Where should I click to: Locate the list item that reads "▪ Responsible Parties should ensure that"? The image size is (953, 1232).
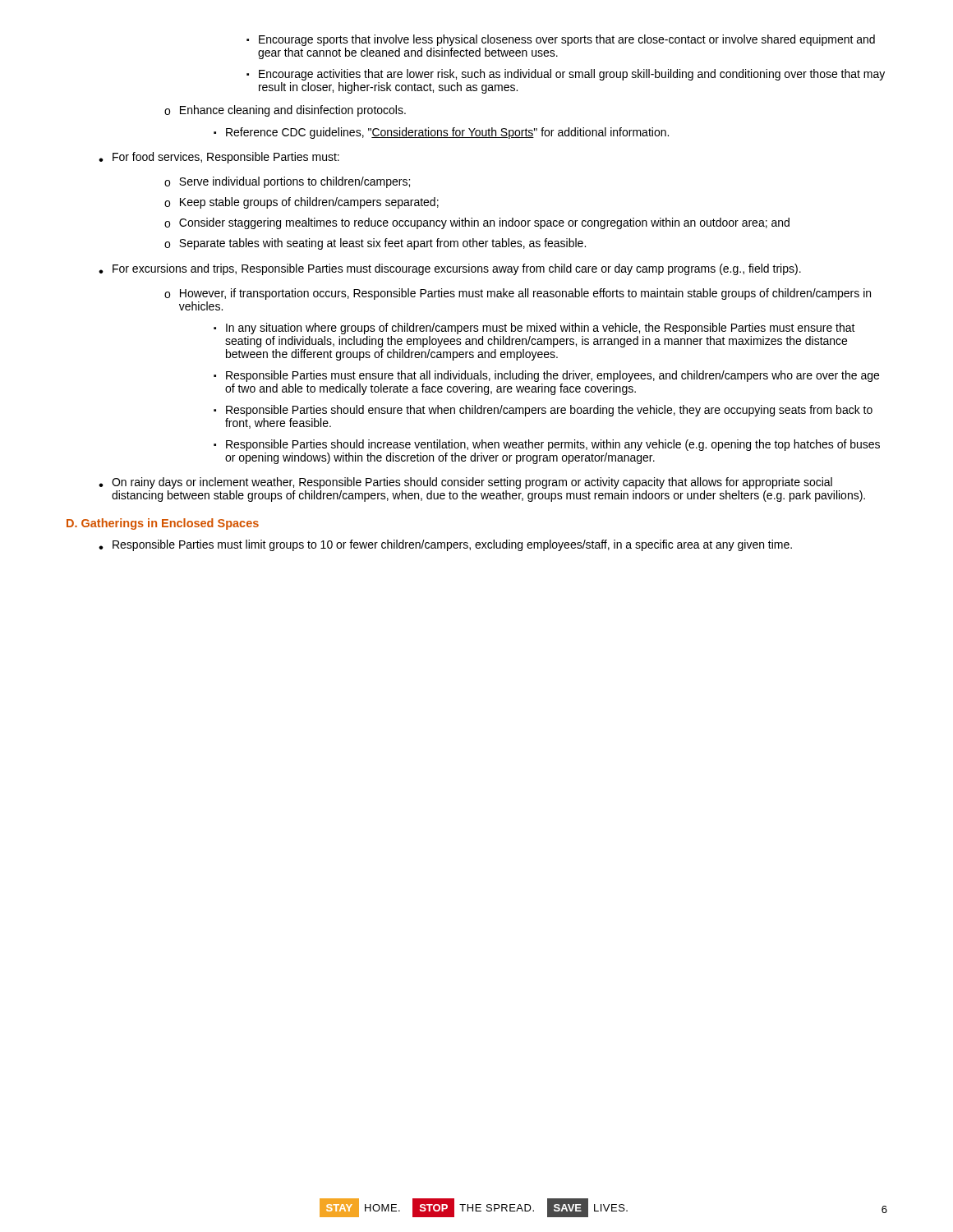[x=550, y=416]
